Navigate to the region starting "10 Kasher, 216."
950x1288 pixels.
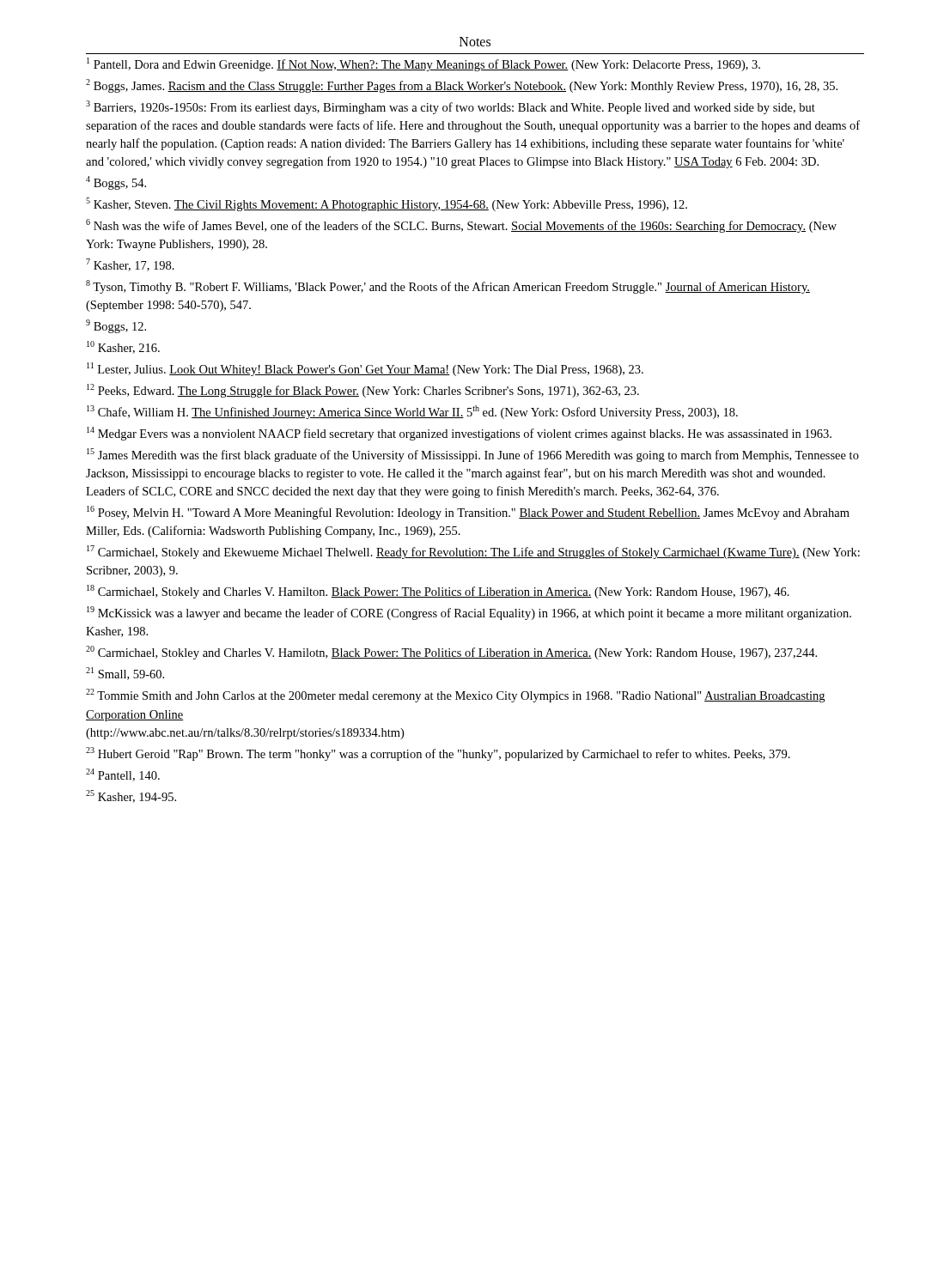123,347
